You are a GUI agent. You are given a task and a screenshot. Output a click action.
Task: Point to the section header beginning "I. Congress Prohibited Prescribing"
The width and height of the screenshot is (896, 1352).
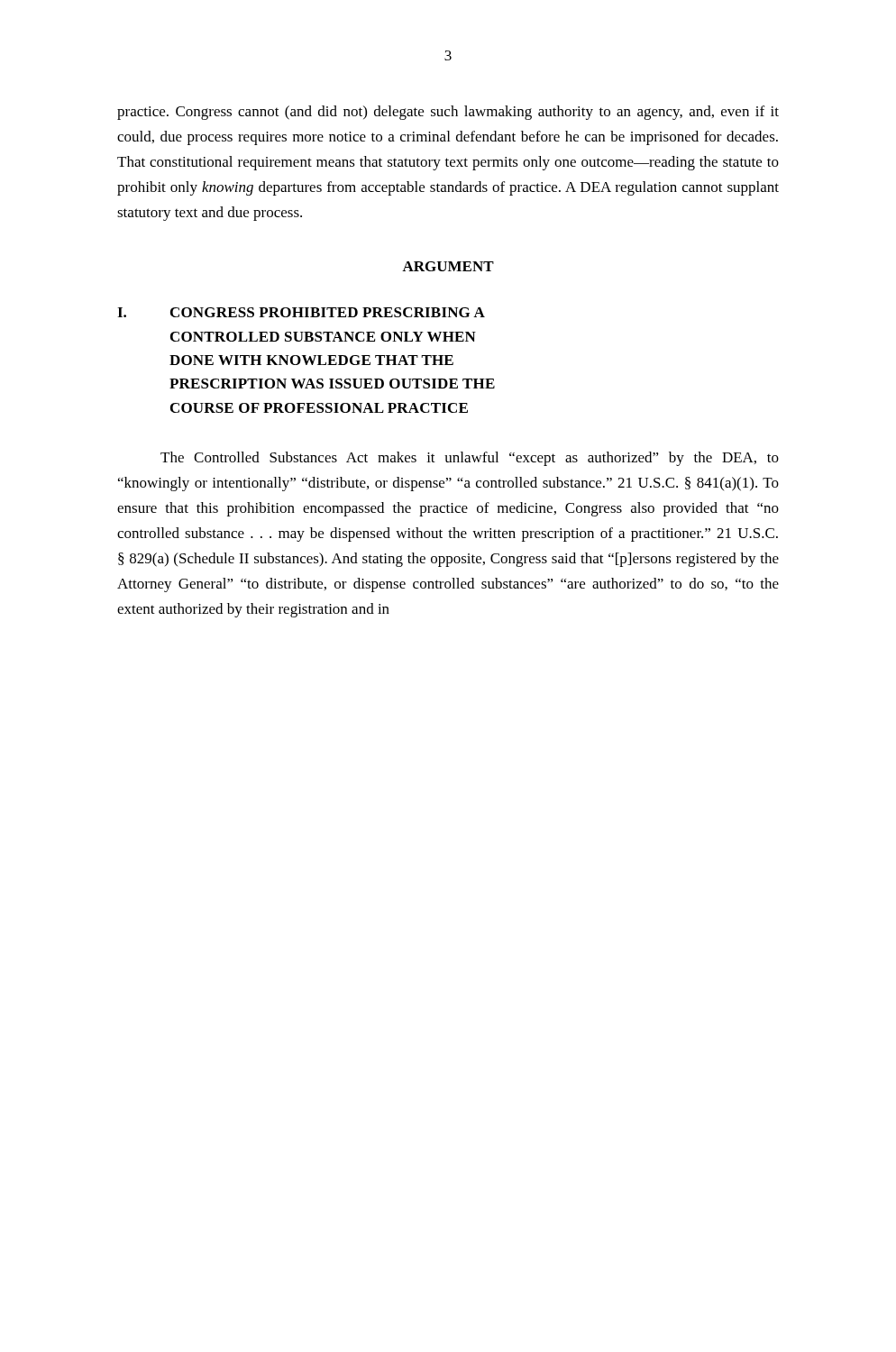pyautogui.click(x=306, y=361)
